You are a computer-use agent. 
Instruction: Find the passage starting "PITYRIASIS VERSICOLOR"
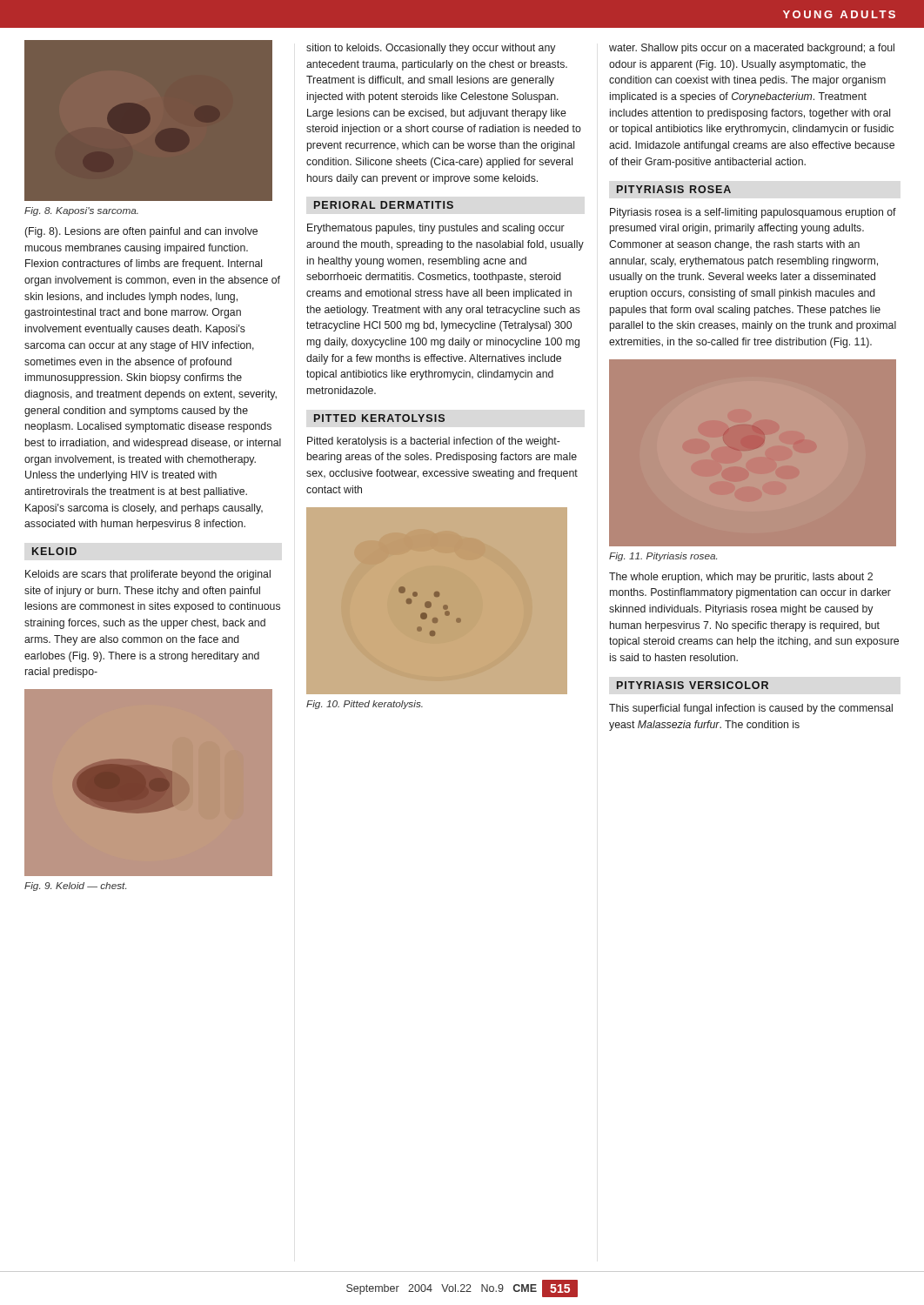tap(693, 685)
